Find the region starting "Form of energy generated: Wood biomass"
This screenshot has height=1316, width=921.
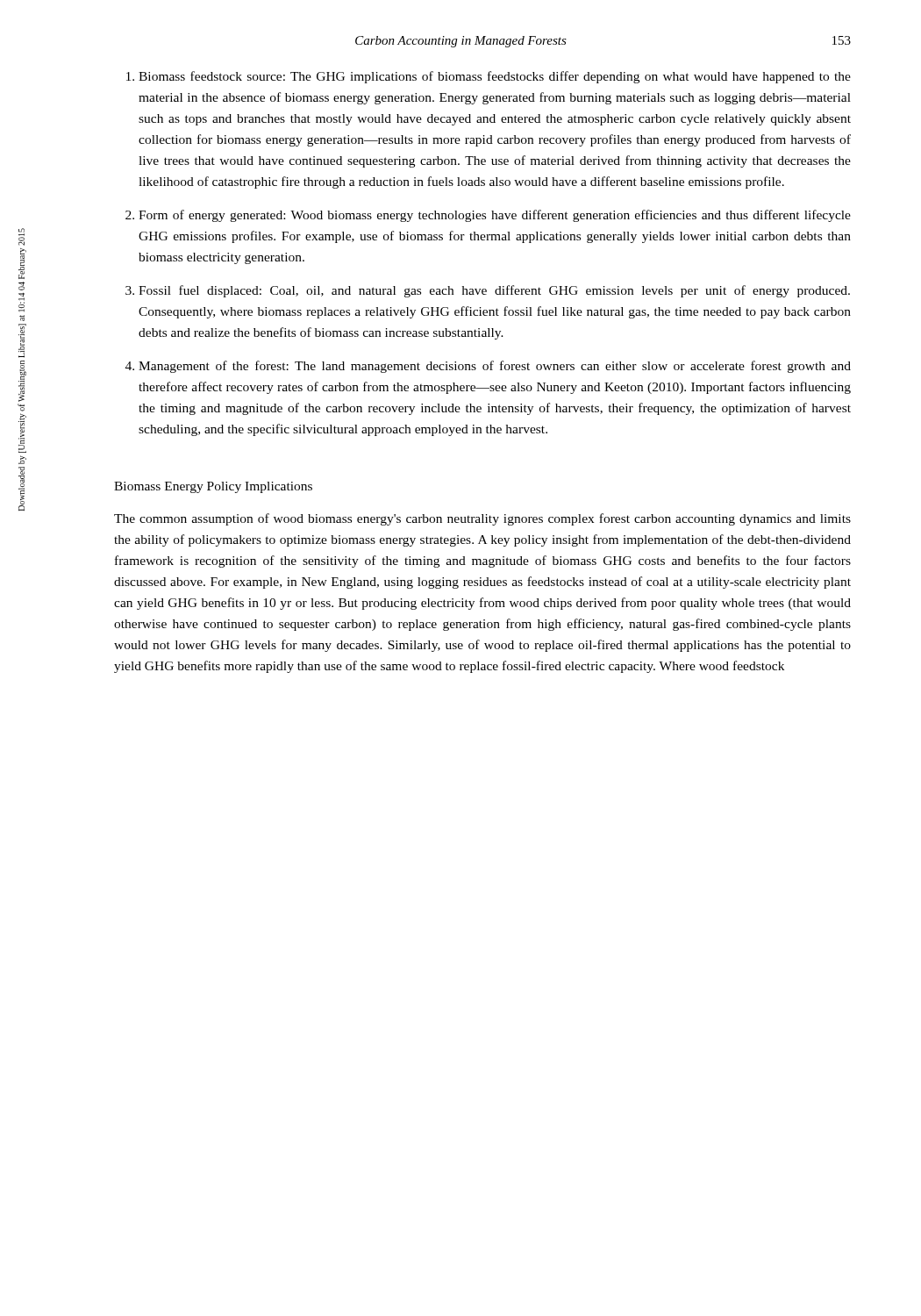point(495,236)
